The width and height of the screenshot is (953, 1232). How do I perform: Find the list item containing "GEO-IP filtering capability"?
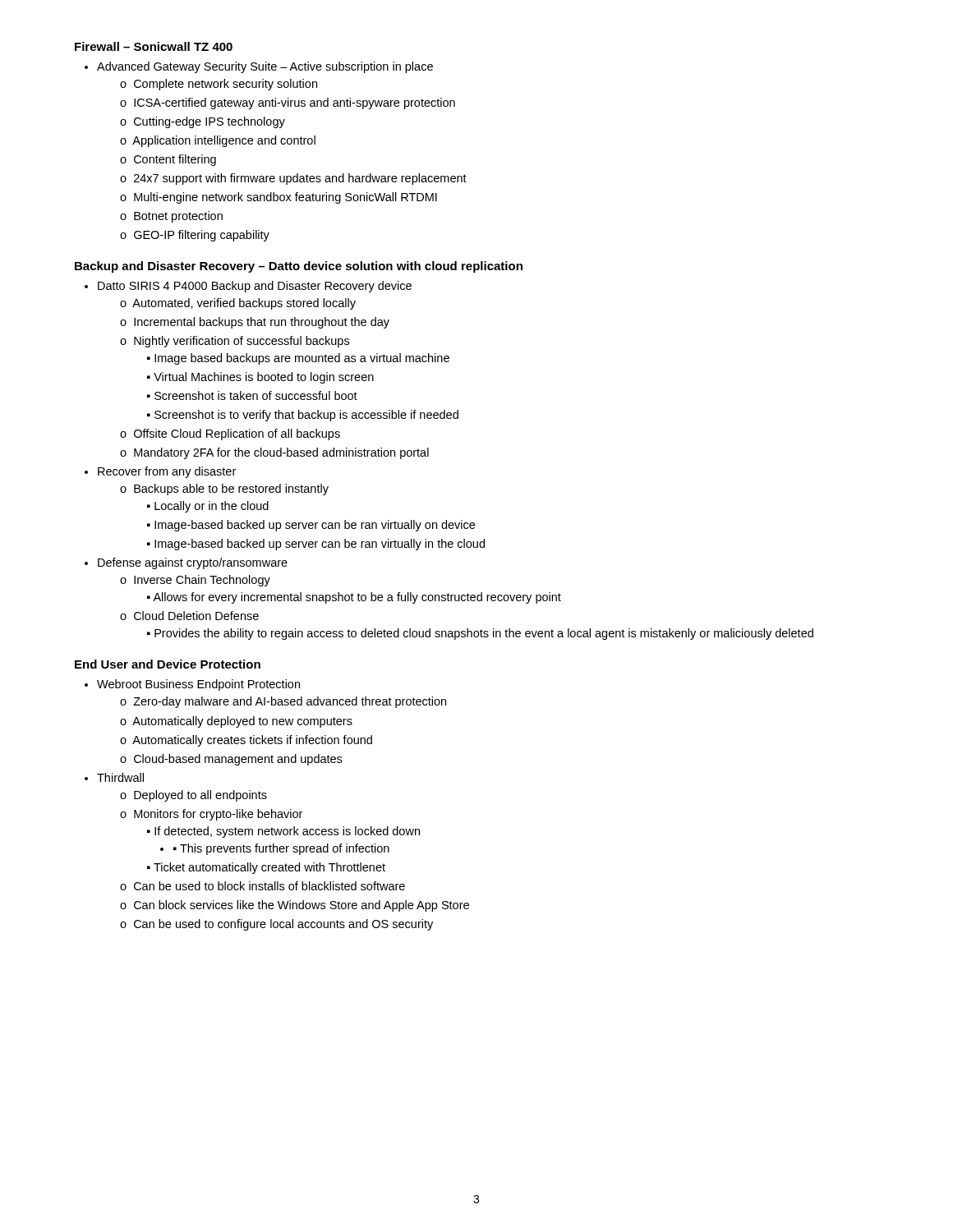click(201, 235)
